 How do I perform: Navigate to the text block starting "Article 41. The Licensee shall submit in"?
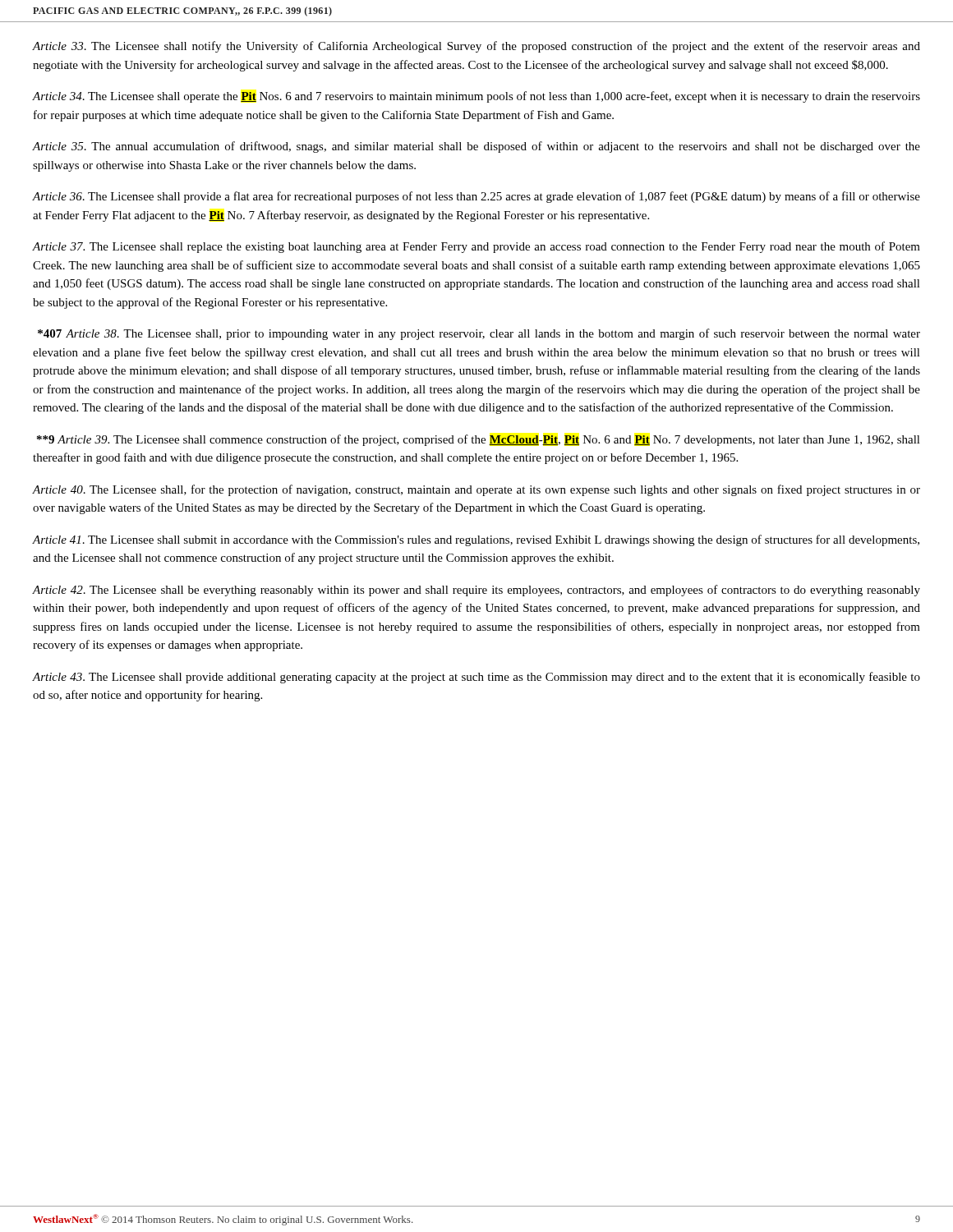(x=476, y=548)
